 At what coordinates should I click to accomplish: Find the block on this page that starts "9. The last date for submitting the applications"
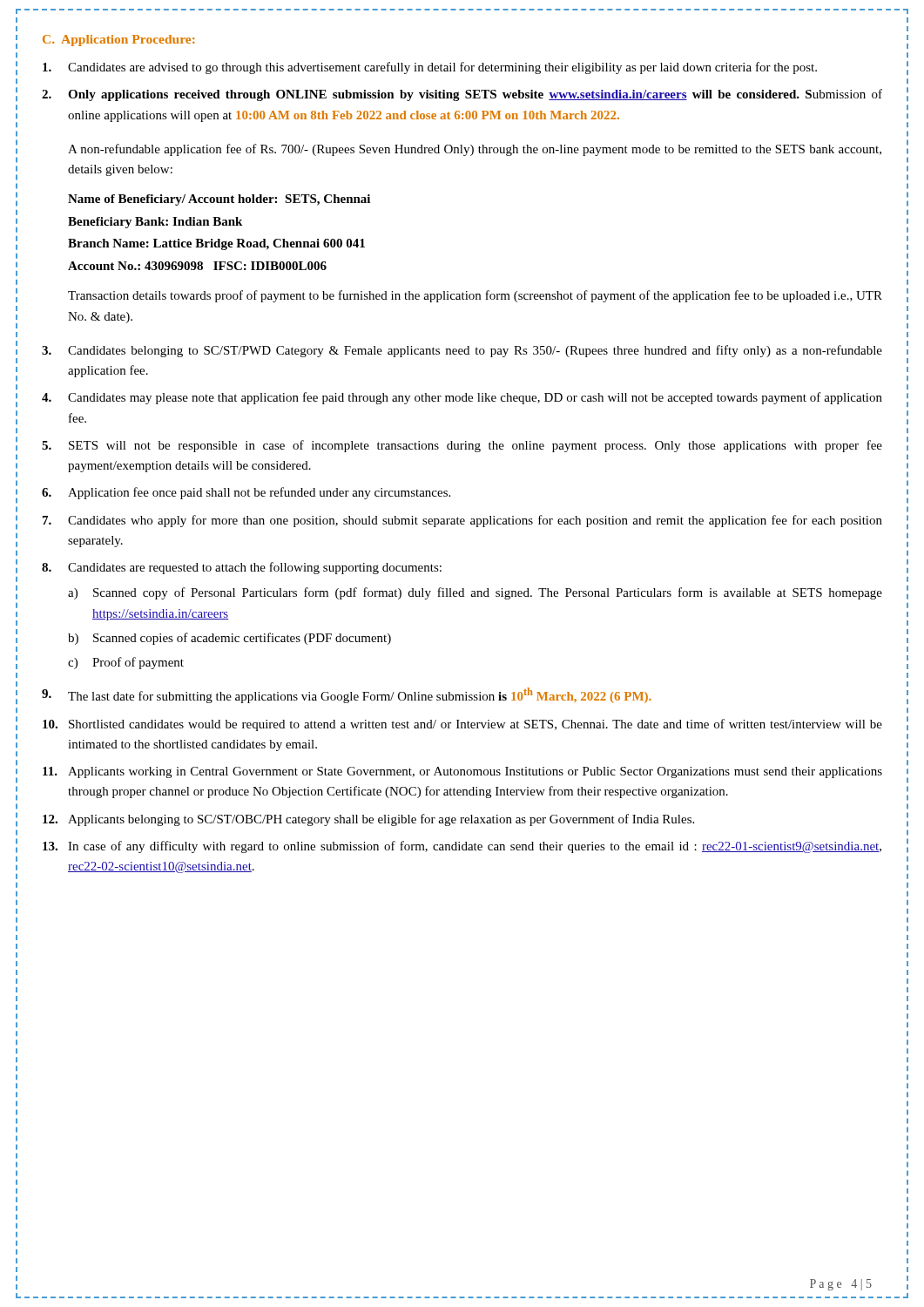tap(462, 696)
